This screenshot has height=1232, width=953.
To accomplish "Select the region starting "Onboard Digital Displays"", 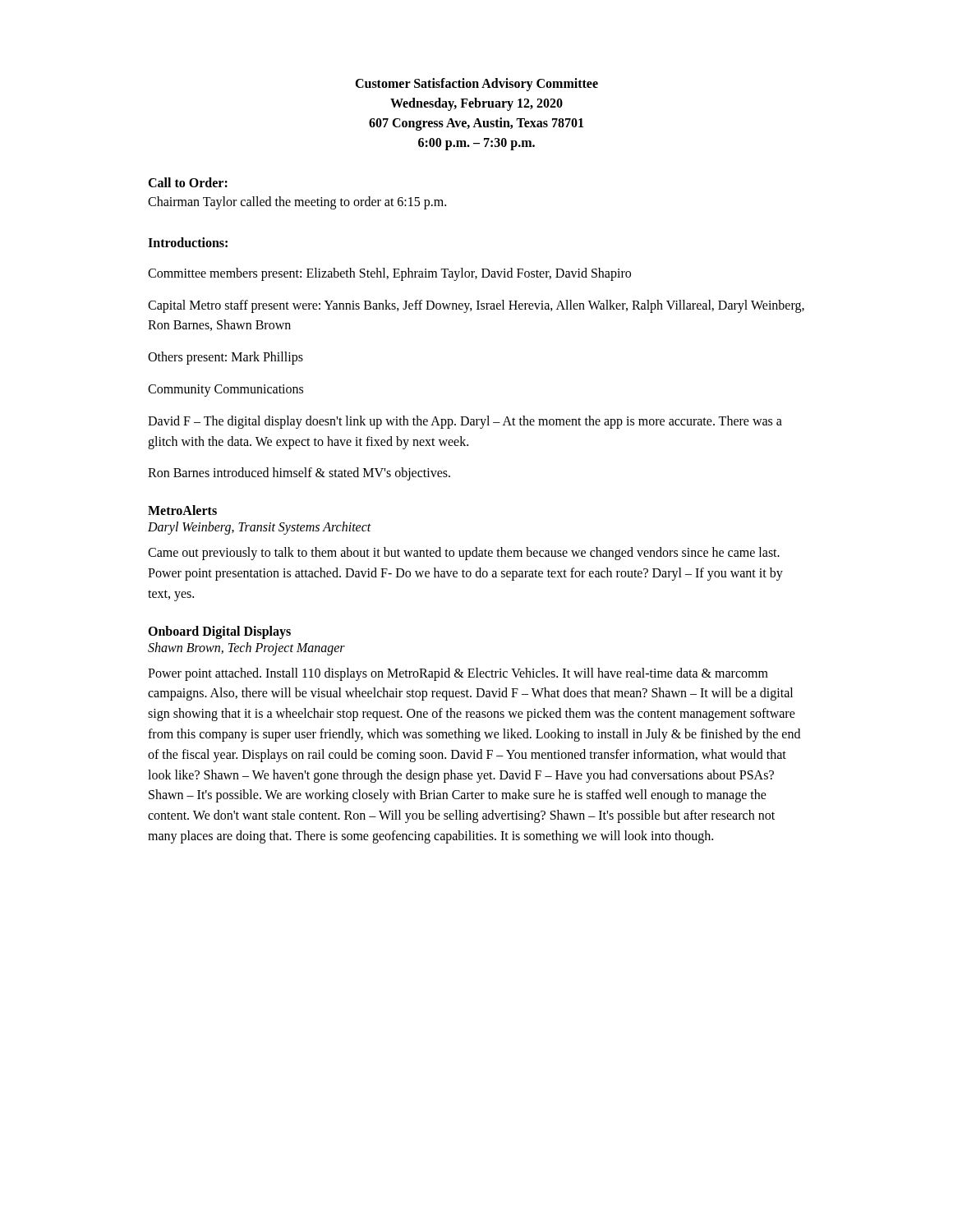I will [x=219, y=631].
